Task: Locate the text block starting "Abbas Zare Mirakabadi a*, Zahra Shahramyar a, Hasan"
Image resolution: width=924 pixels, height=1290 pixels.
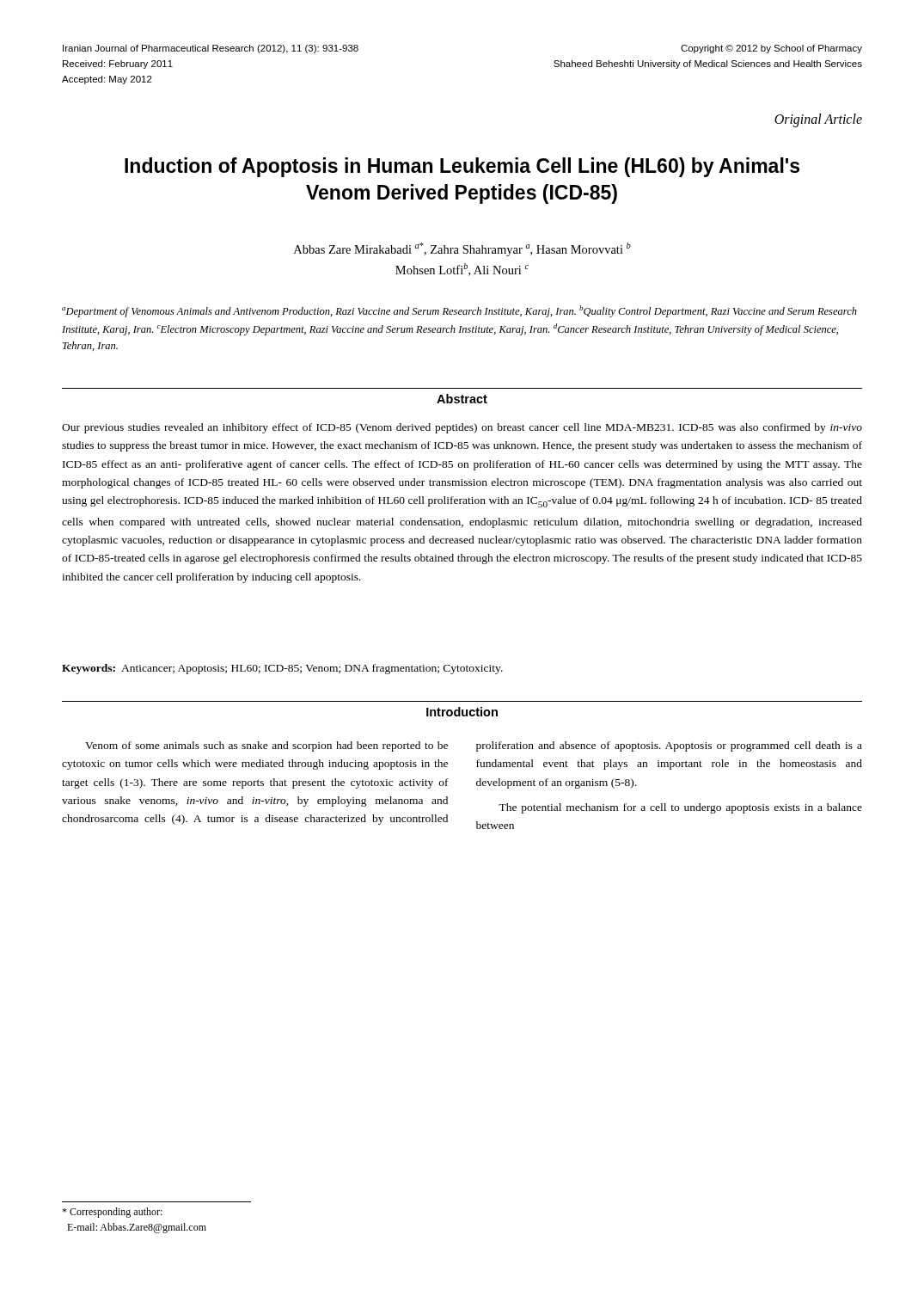Action: tap(462, 259)
